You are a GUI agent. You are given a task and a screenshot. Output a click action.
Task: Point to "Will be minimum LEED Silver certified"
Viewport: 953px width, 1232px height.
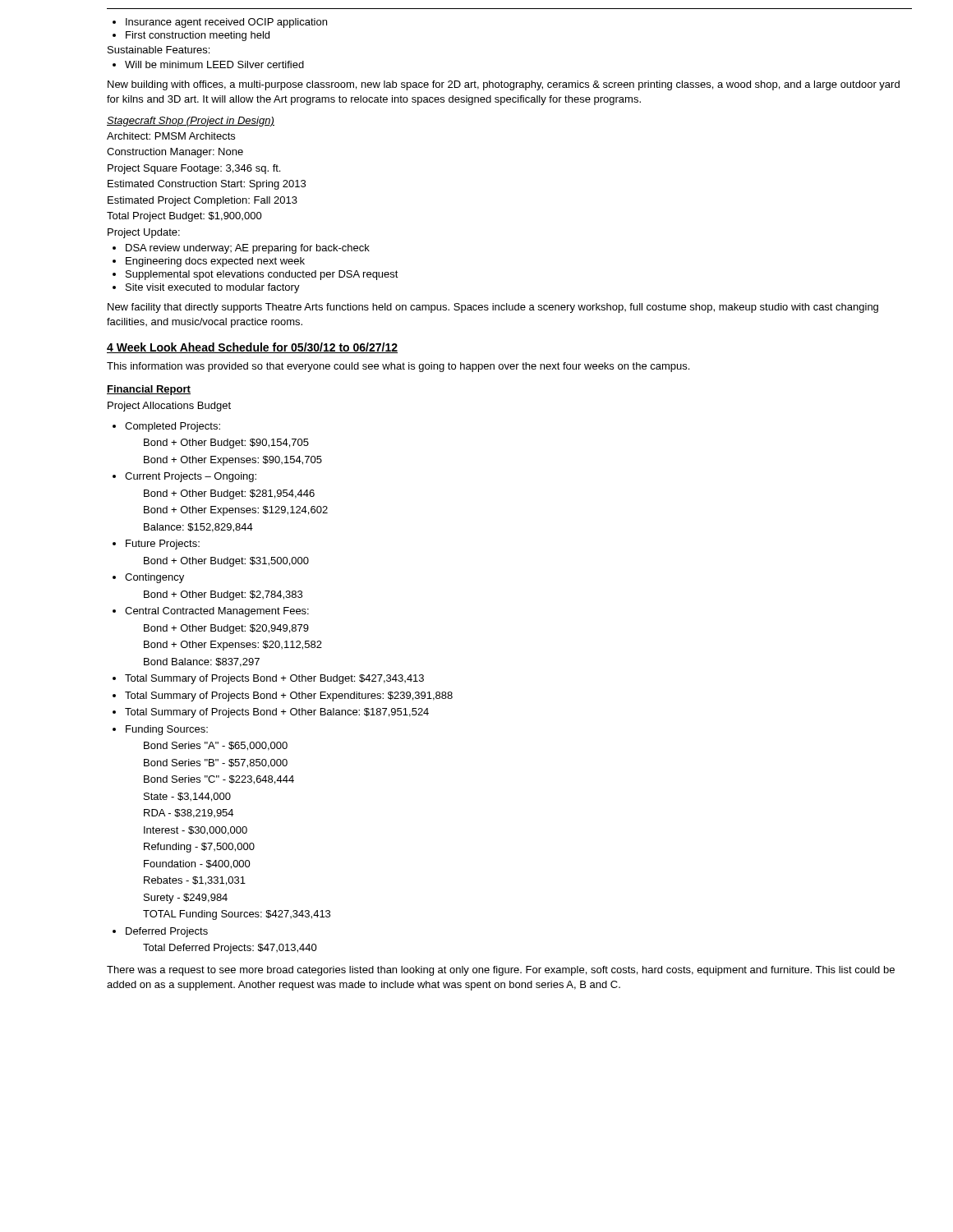[208, 64]
